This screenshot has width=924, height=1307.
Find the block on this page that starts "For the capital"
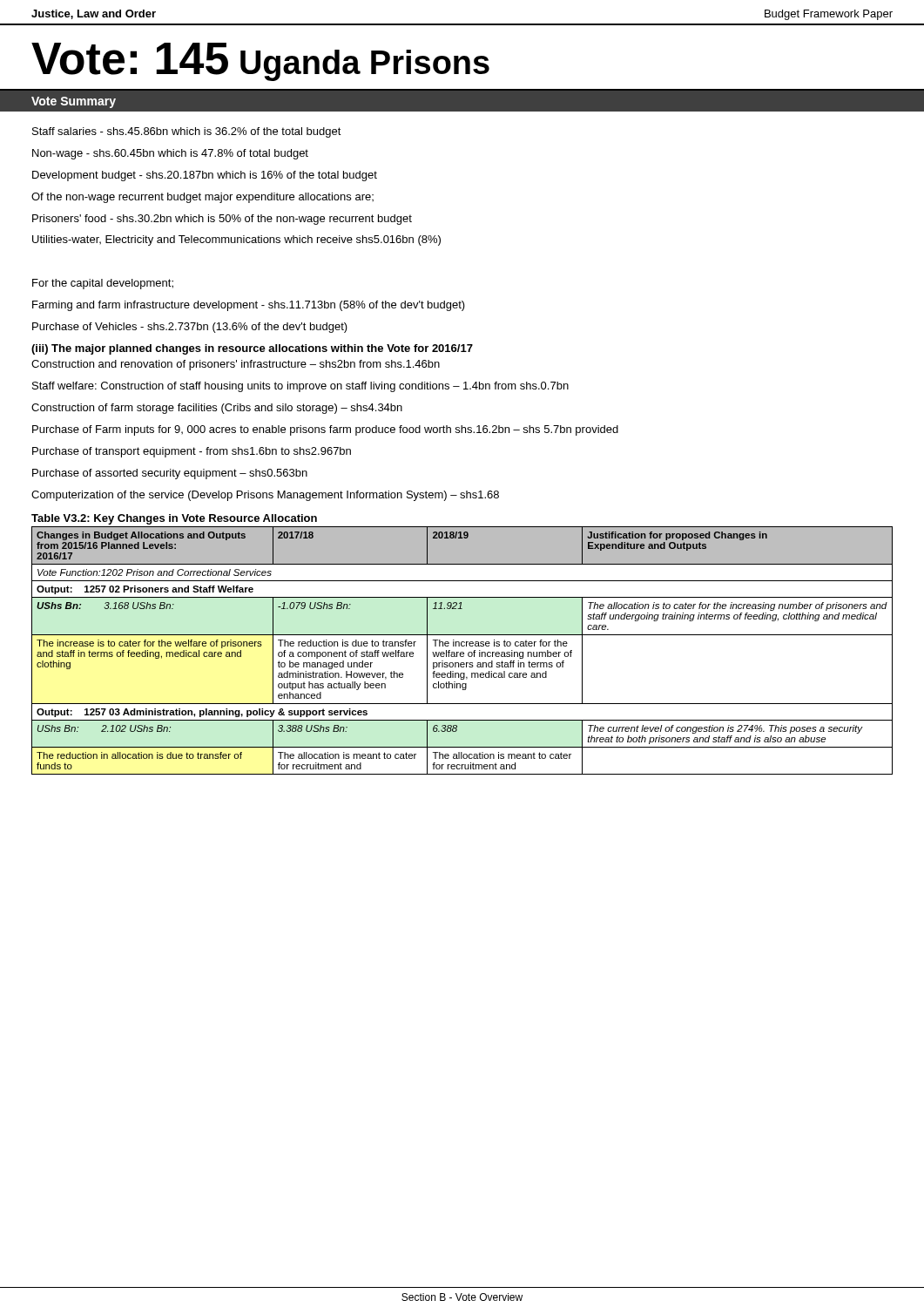click(x=103, y=284)
